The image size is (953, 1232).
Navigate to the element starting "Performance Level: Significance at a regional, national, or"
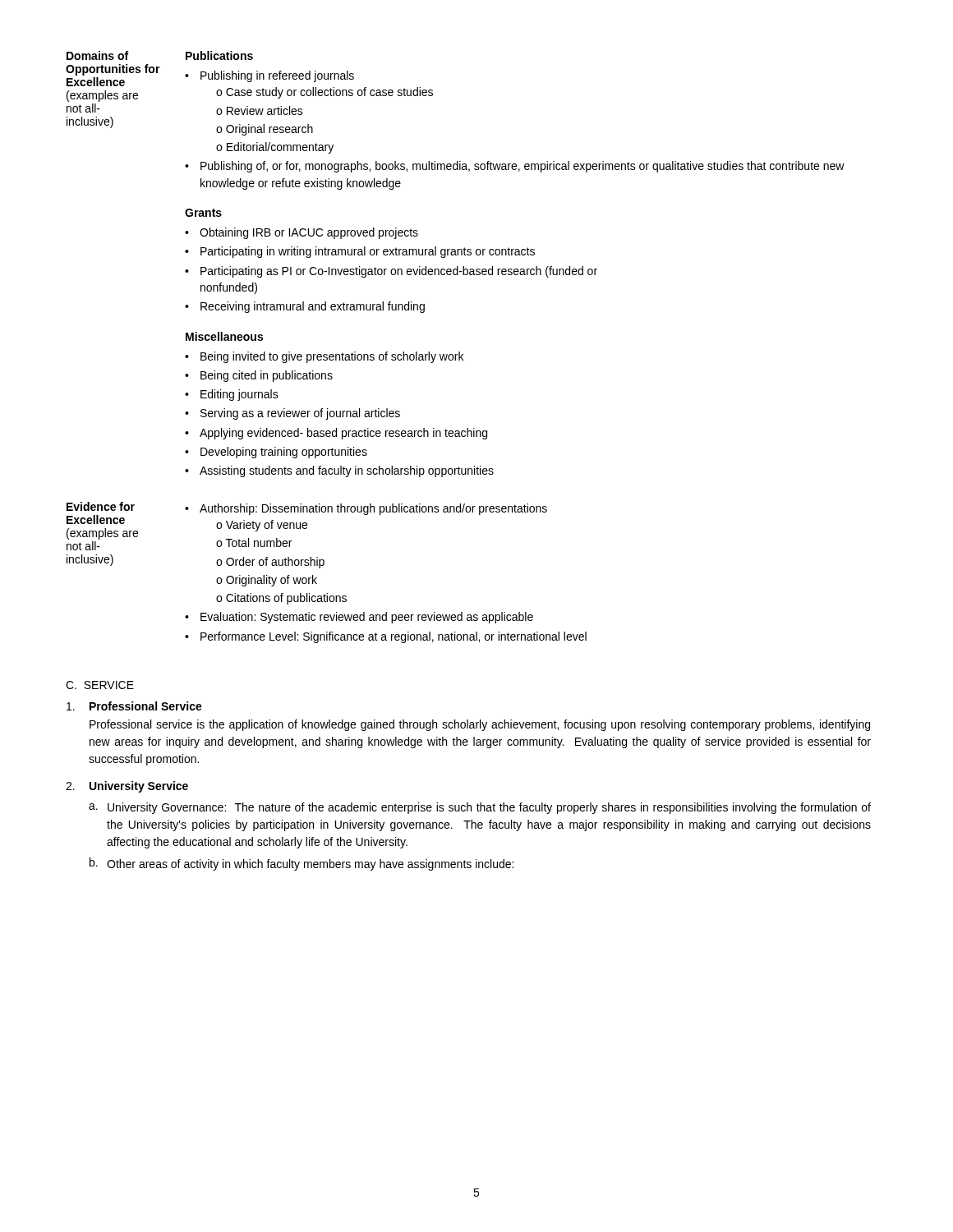393,636
